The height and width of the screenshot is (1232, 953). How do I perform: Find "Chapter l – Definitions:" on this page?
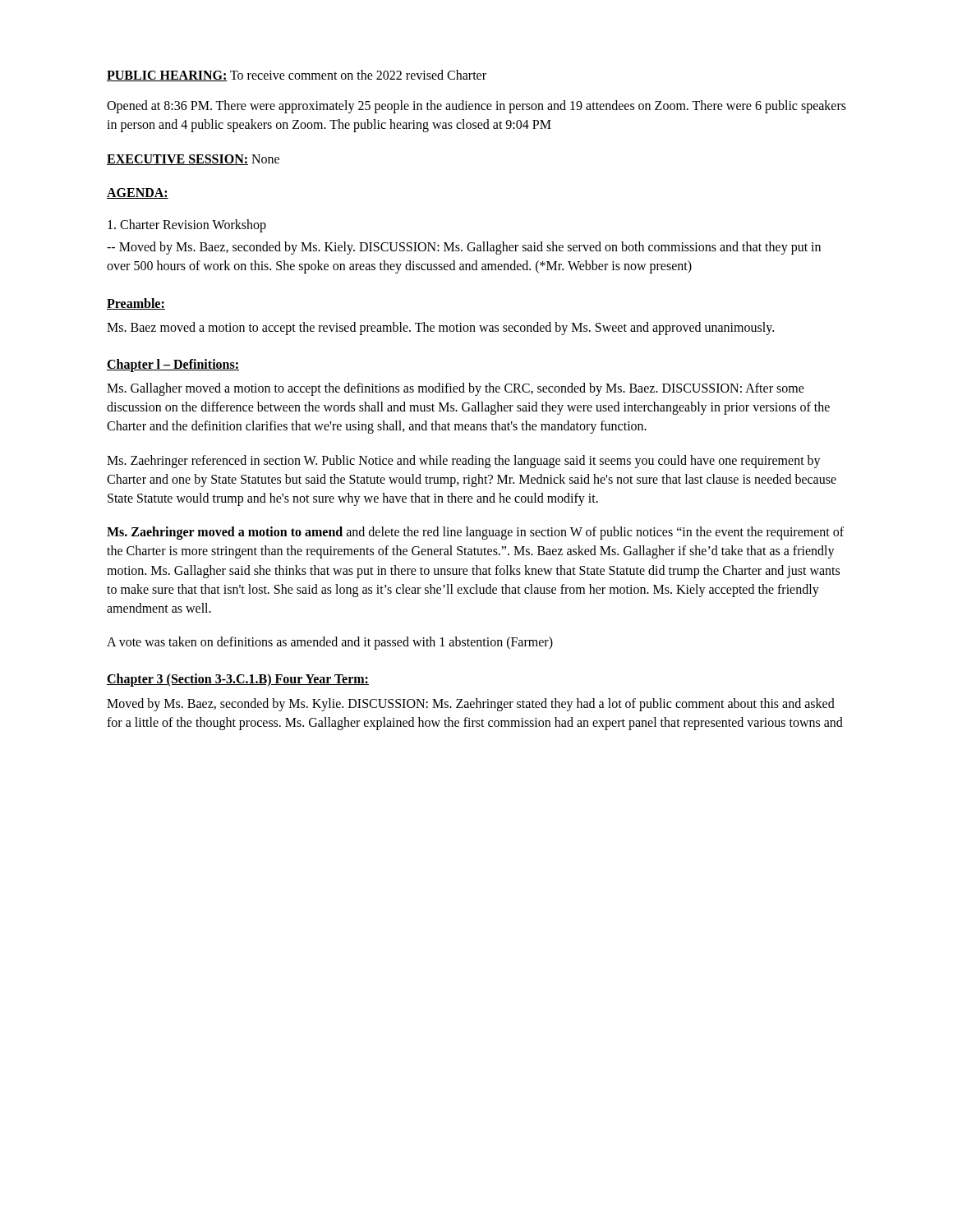point(173,365)
